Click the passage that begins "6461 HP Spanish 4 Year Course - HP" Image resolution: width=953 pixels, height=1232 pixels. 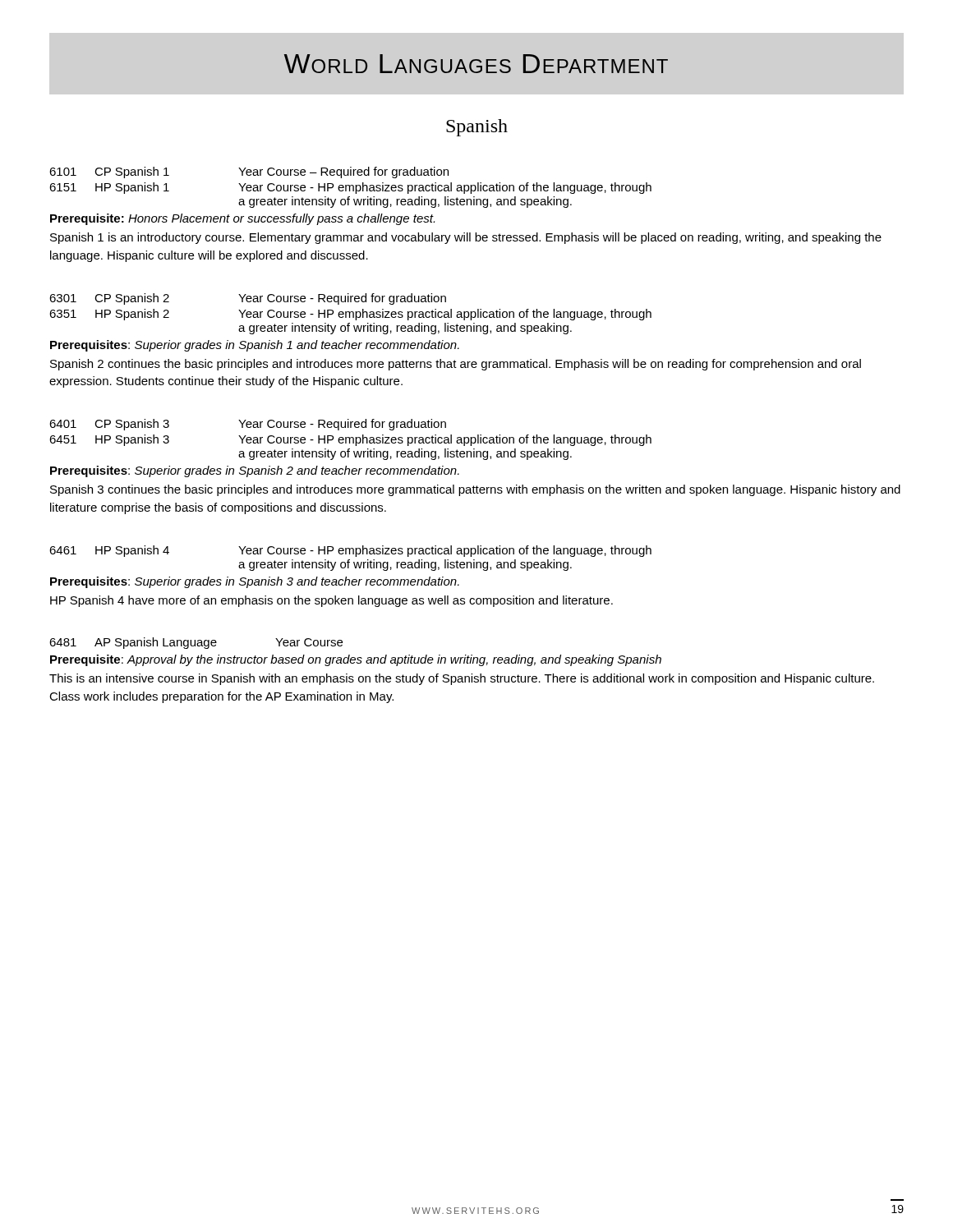click(476, 556)
